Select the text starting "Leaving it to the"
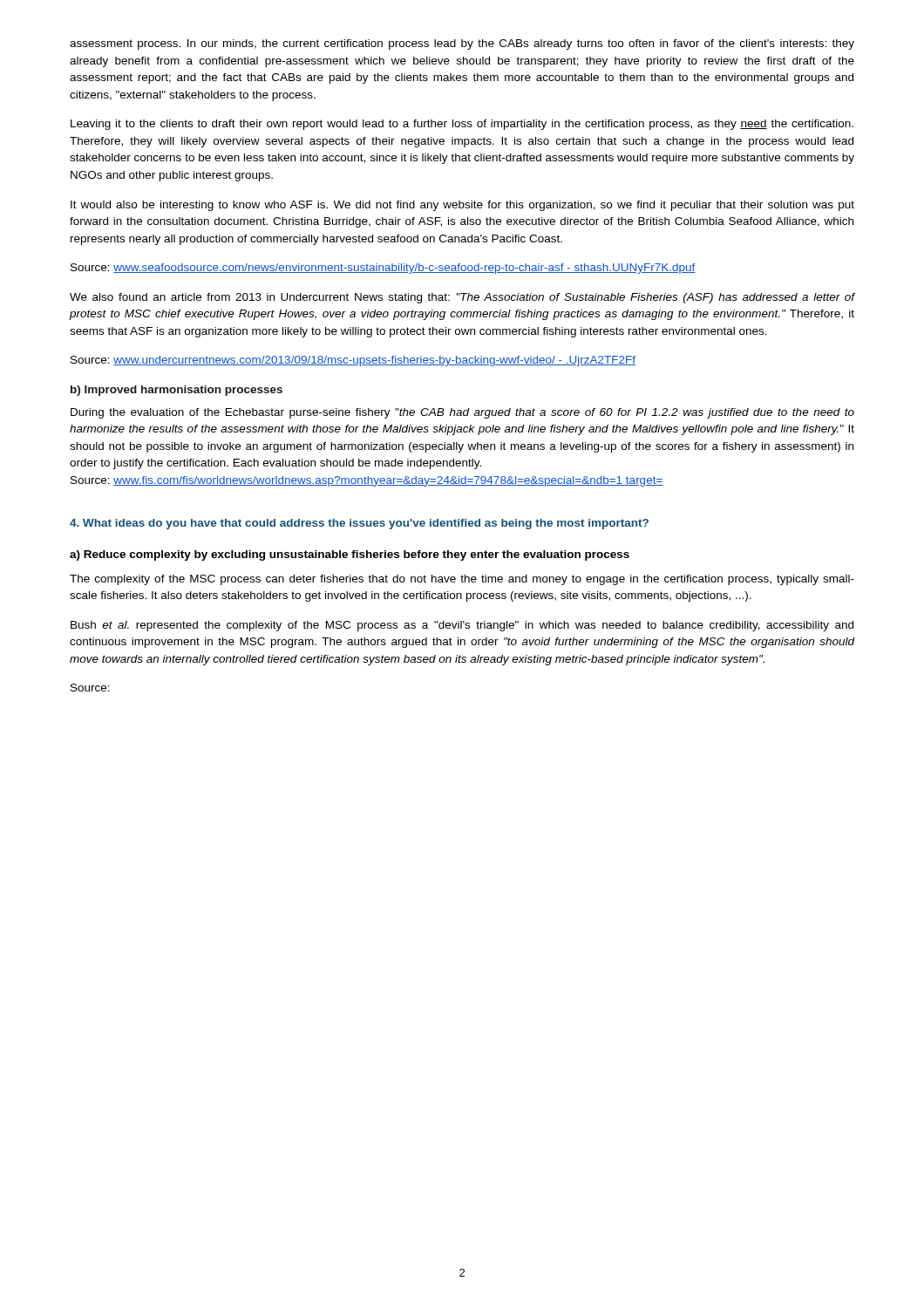This screenshot has width=924, height=1308. (462, 149)
